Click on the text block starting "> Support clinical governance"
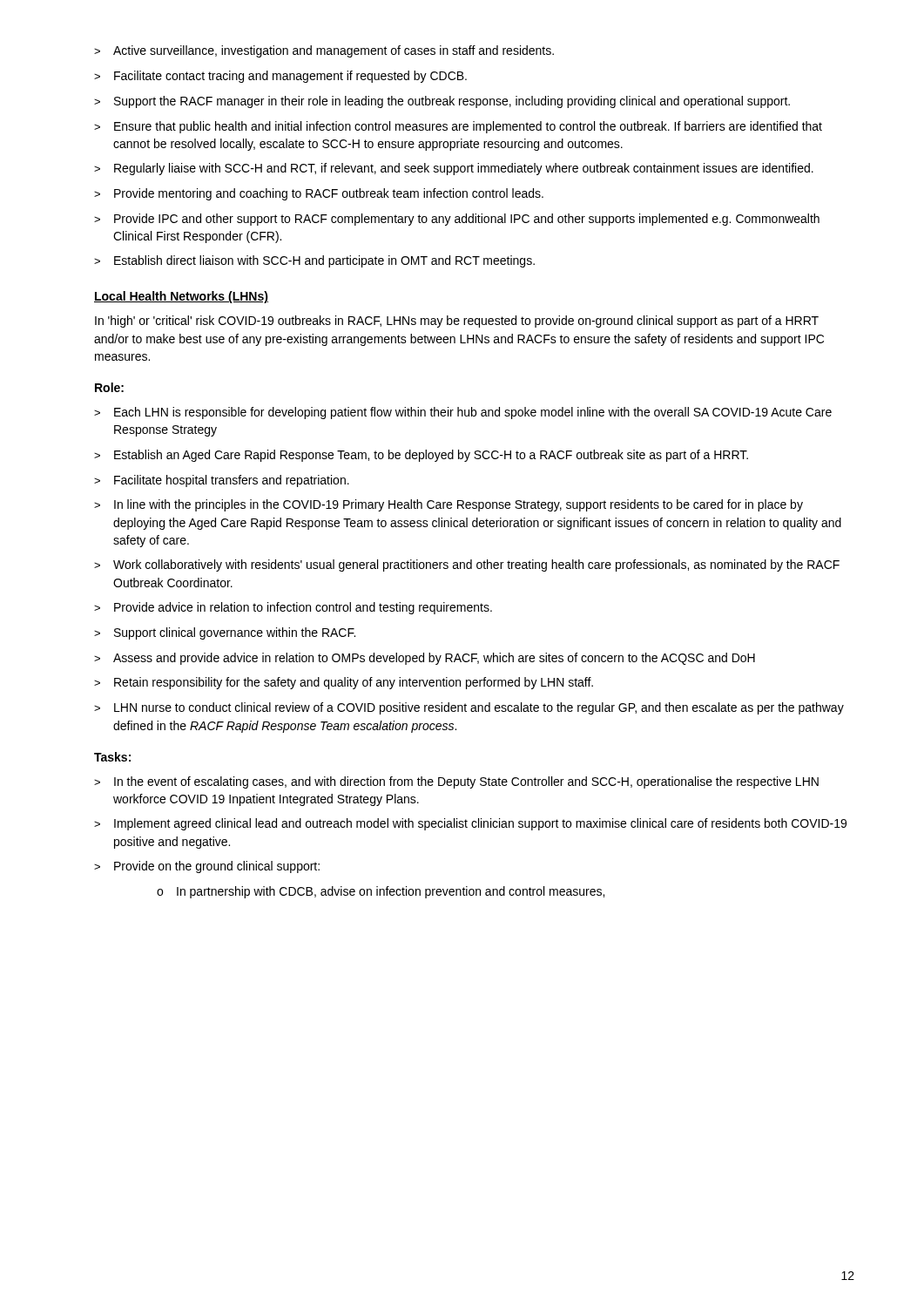 pos(225,633)
